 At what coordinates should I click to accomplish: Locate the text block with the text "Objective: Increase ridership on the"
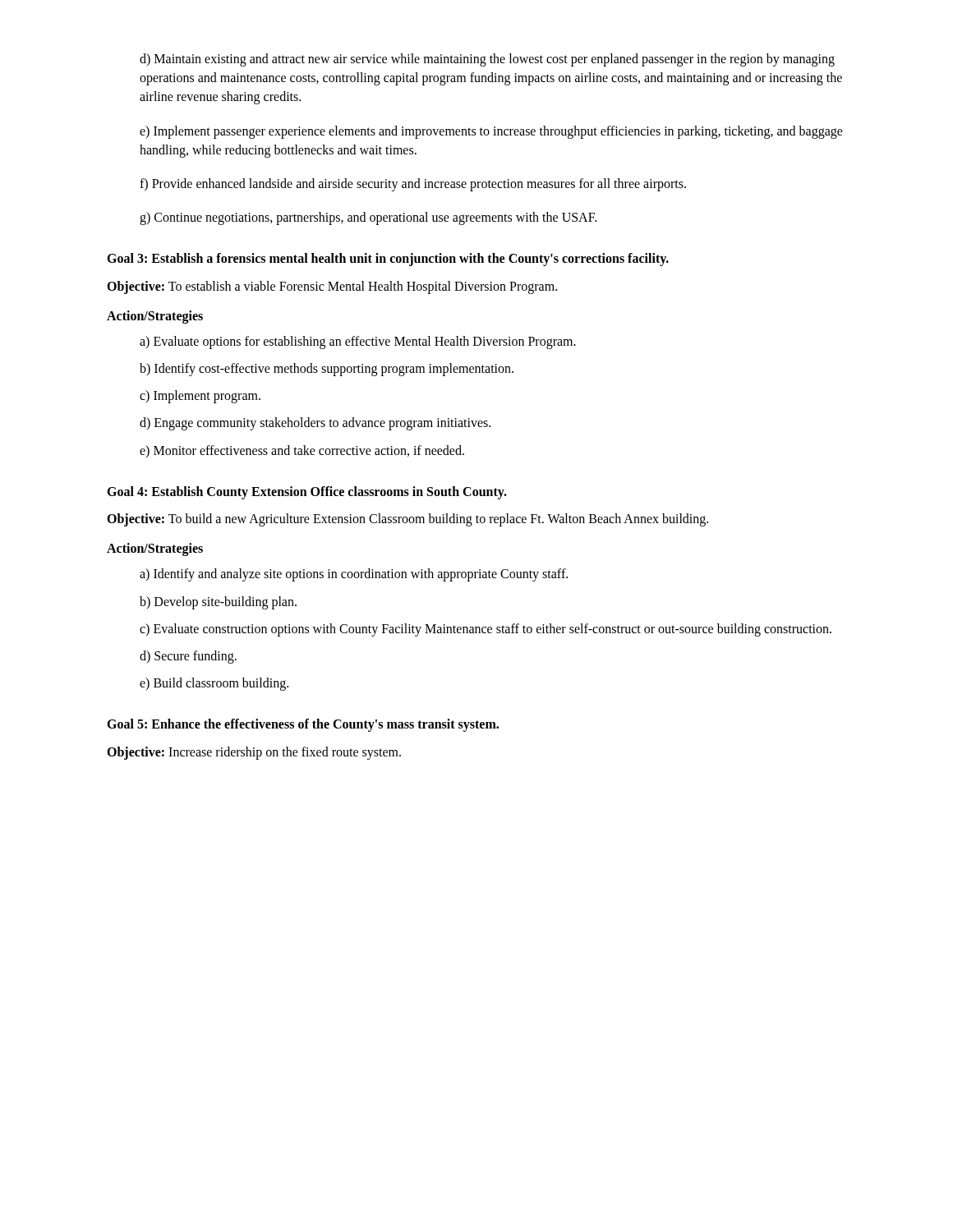254,752
